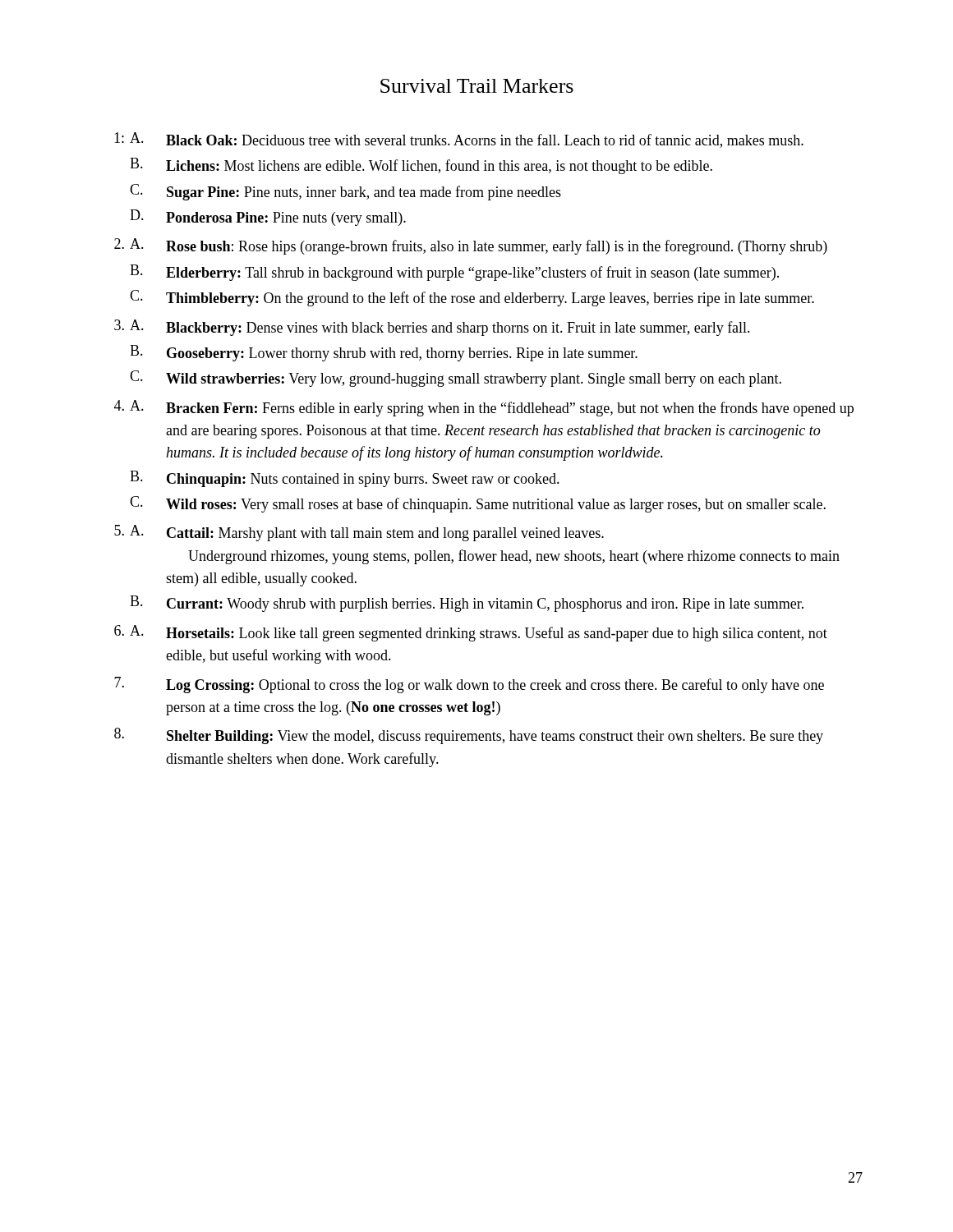This screenshot has width=953, height=1232.
Task: Click on the text starting "C. Wild roses: Very small roses at"
Action: [496, 505]
